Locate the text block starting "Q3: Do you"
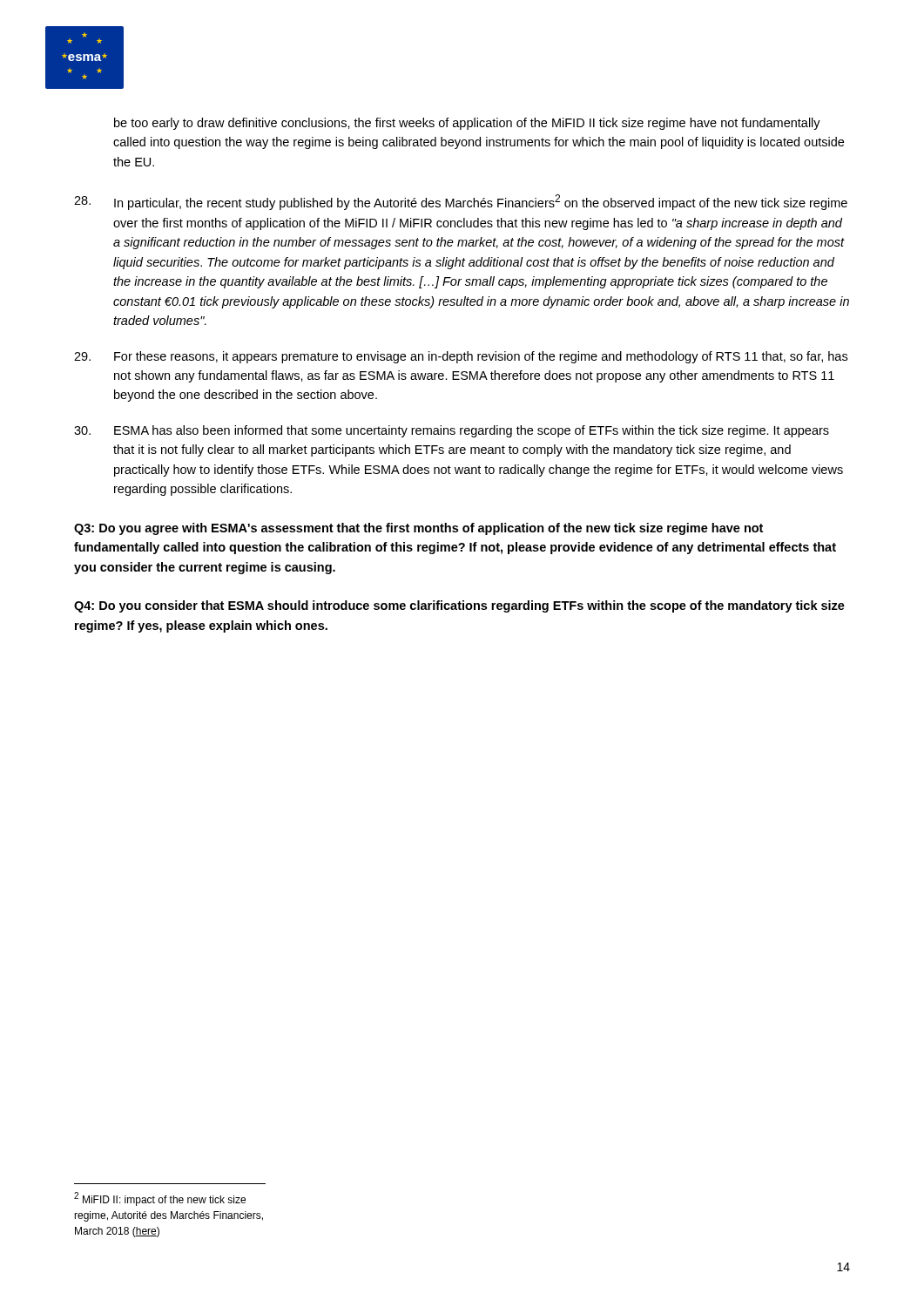Screen dimensions: 1307x924 click(x=455, y=547)
